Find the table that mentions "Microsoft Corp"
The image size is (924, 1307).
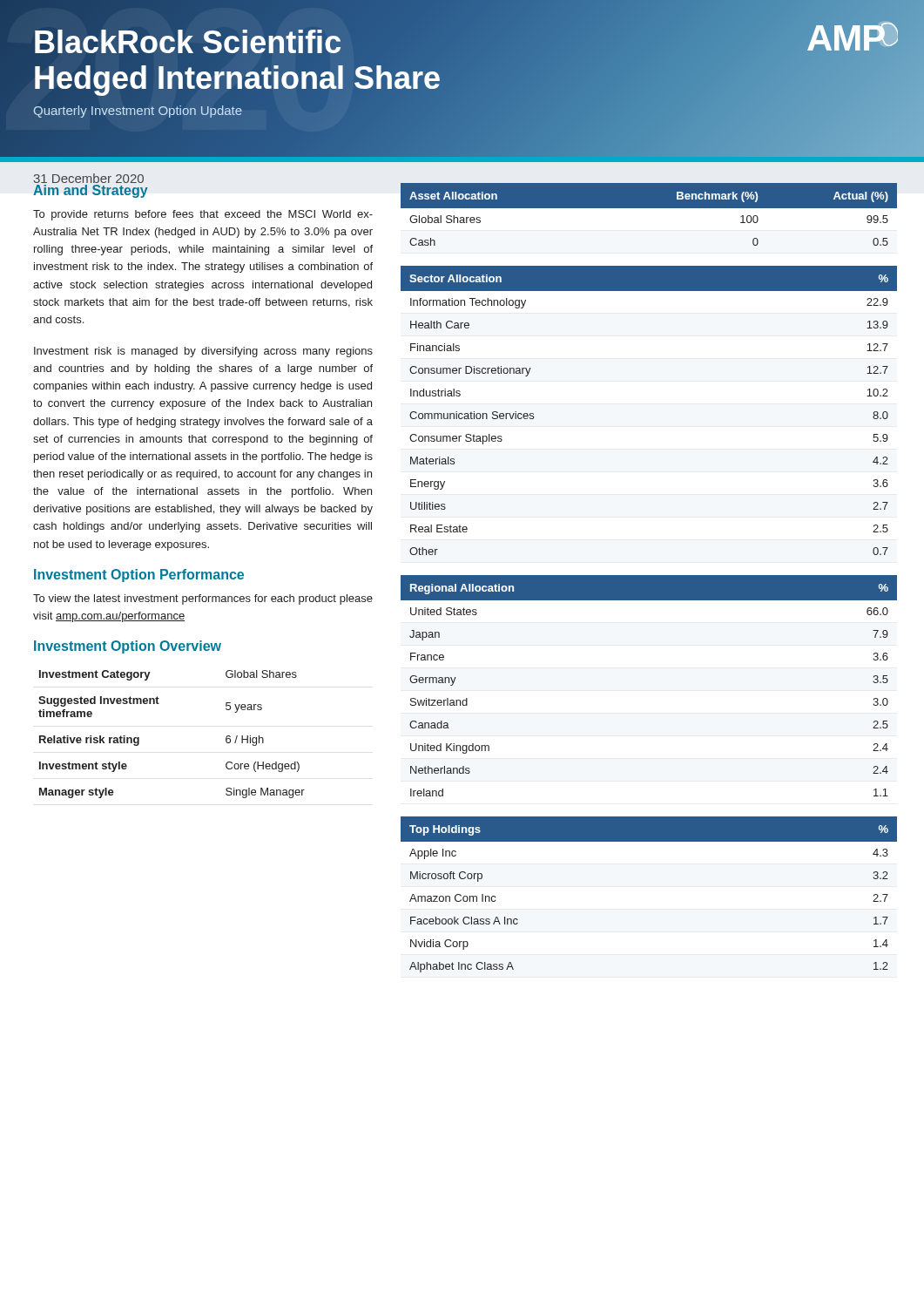point(649,897)
